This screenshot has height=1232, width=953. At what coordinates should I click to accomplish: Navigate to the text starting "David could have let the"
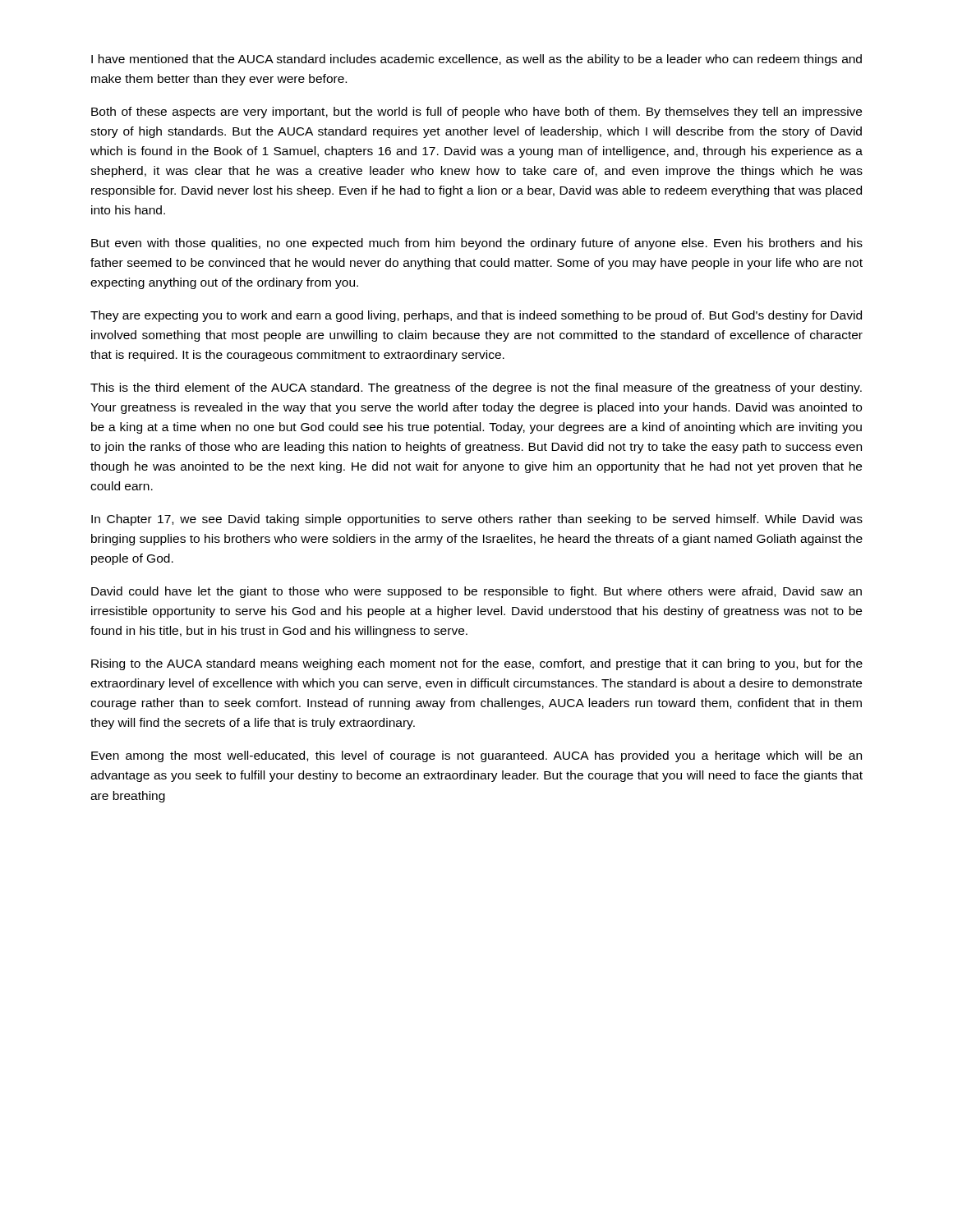[476, 611]
